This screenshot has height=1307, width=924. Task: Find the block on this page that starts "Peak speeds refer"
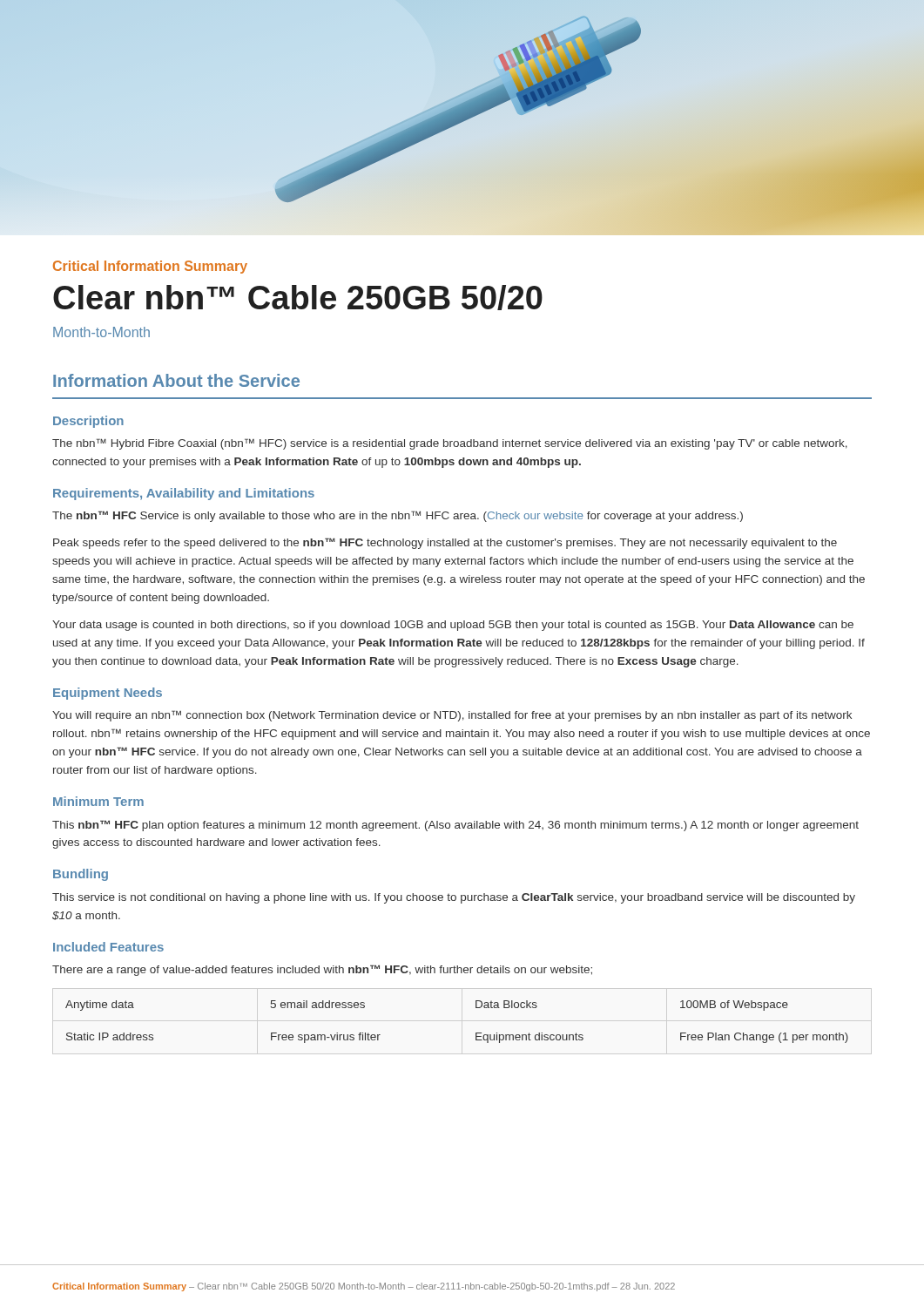point(459,570)
